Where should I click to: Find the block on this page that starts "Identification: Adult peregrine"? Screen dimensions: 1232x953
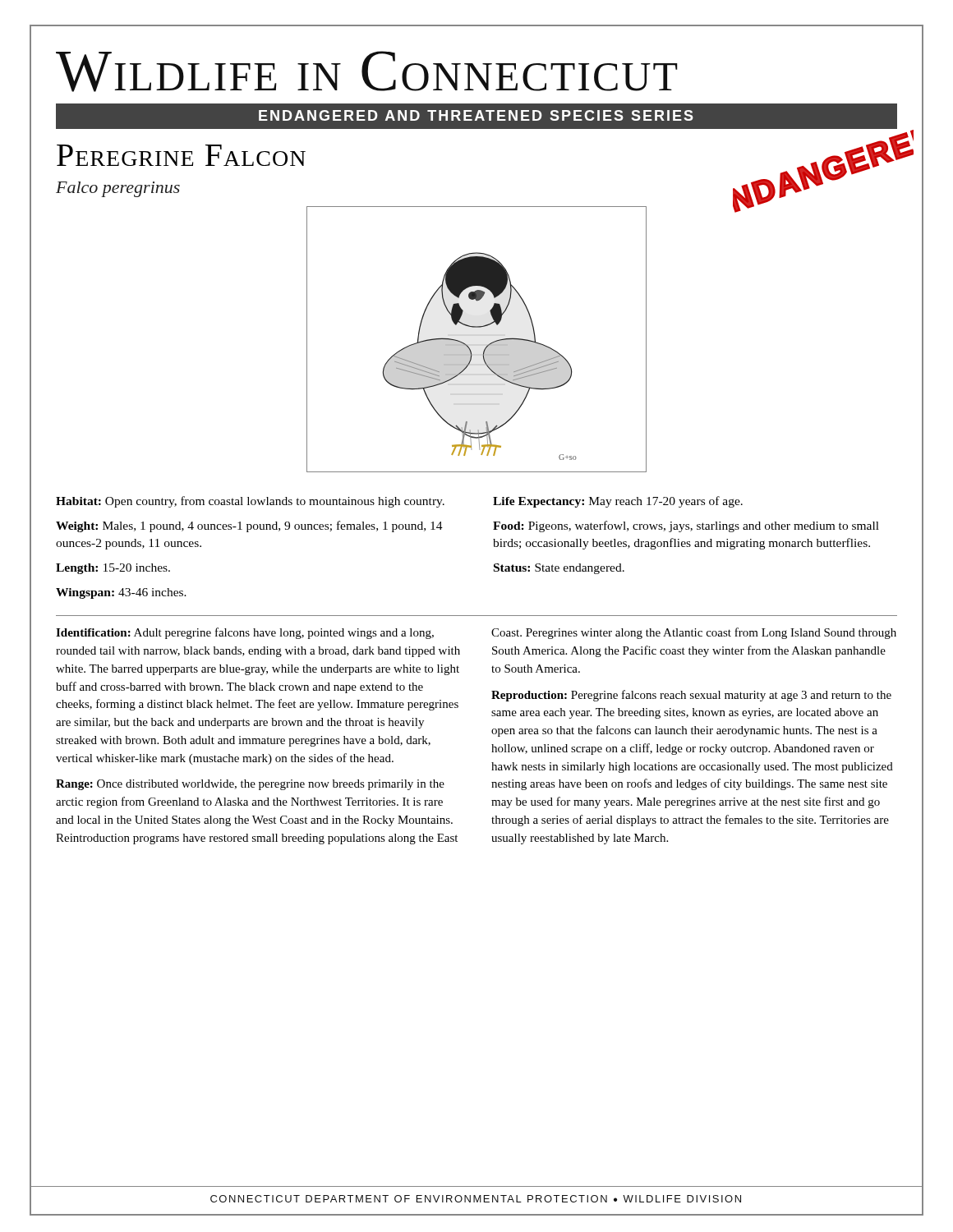pyautogui.click(x=258, y=695)
